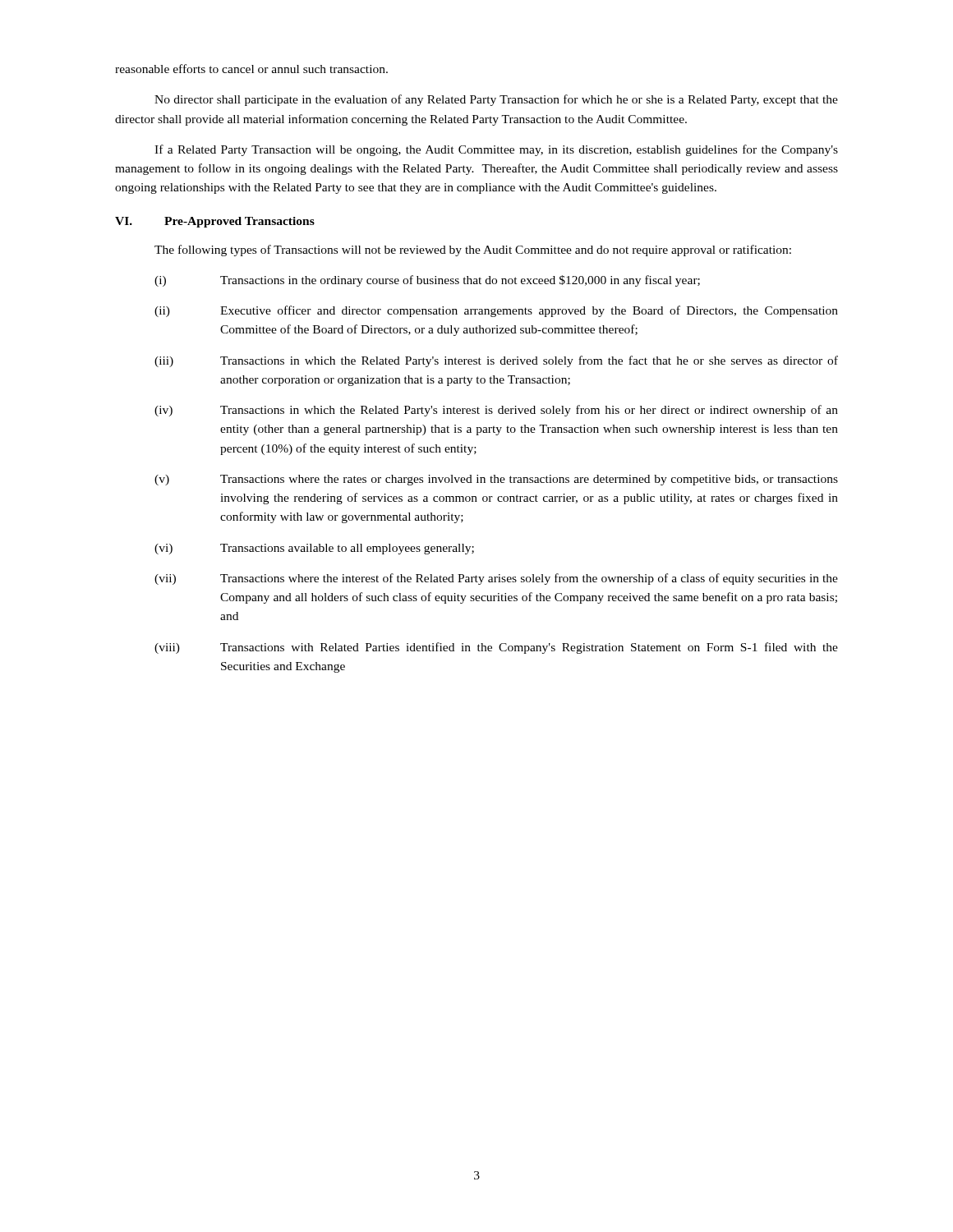The image size is (953, 1232).
Task: Find the list item with the text "(iii) Transactions in"
Action: tap(476, 369)
